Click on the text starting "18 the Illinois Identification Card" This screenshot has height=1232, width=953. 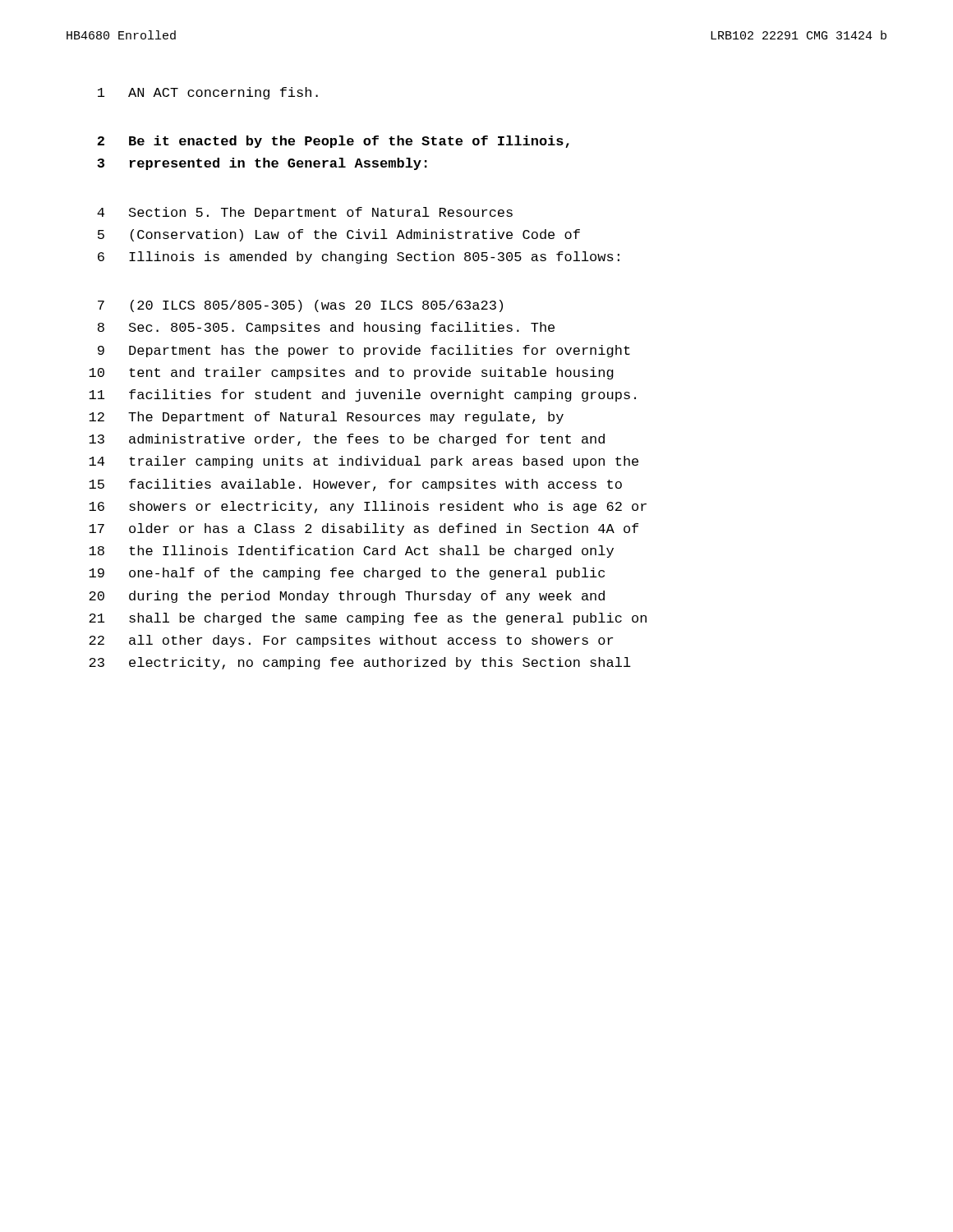[x=476, y=552]
